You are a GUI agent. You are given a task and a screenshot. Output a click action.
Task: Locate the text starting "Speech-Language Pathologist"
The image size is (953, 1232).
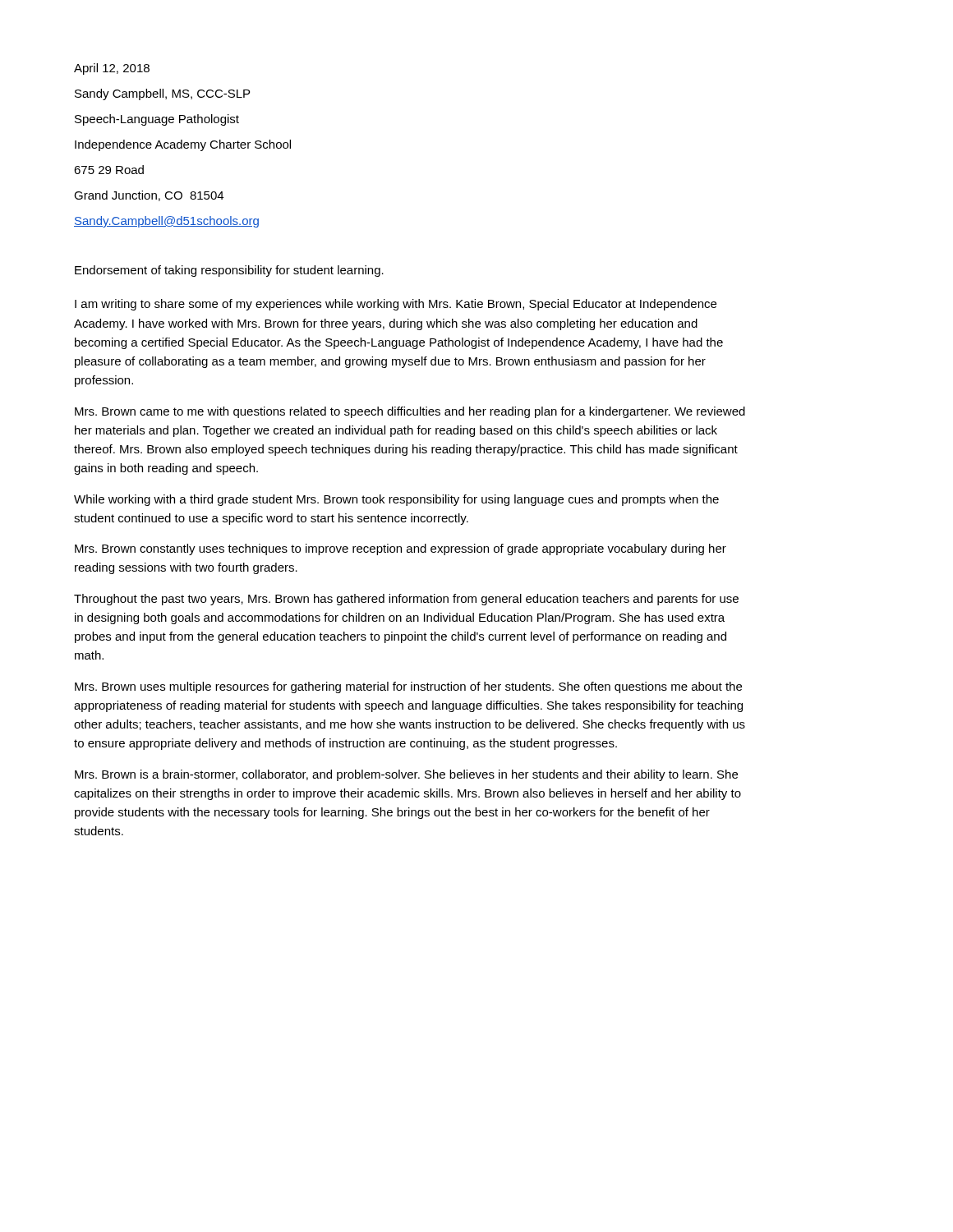157,119
